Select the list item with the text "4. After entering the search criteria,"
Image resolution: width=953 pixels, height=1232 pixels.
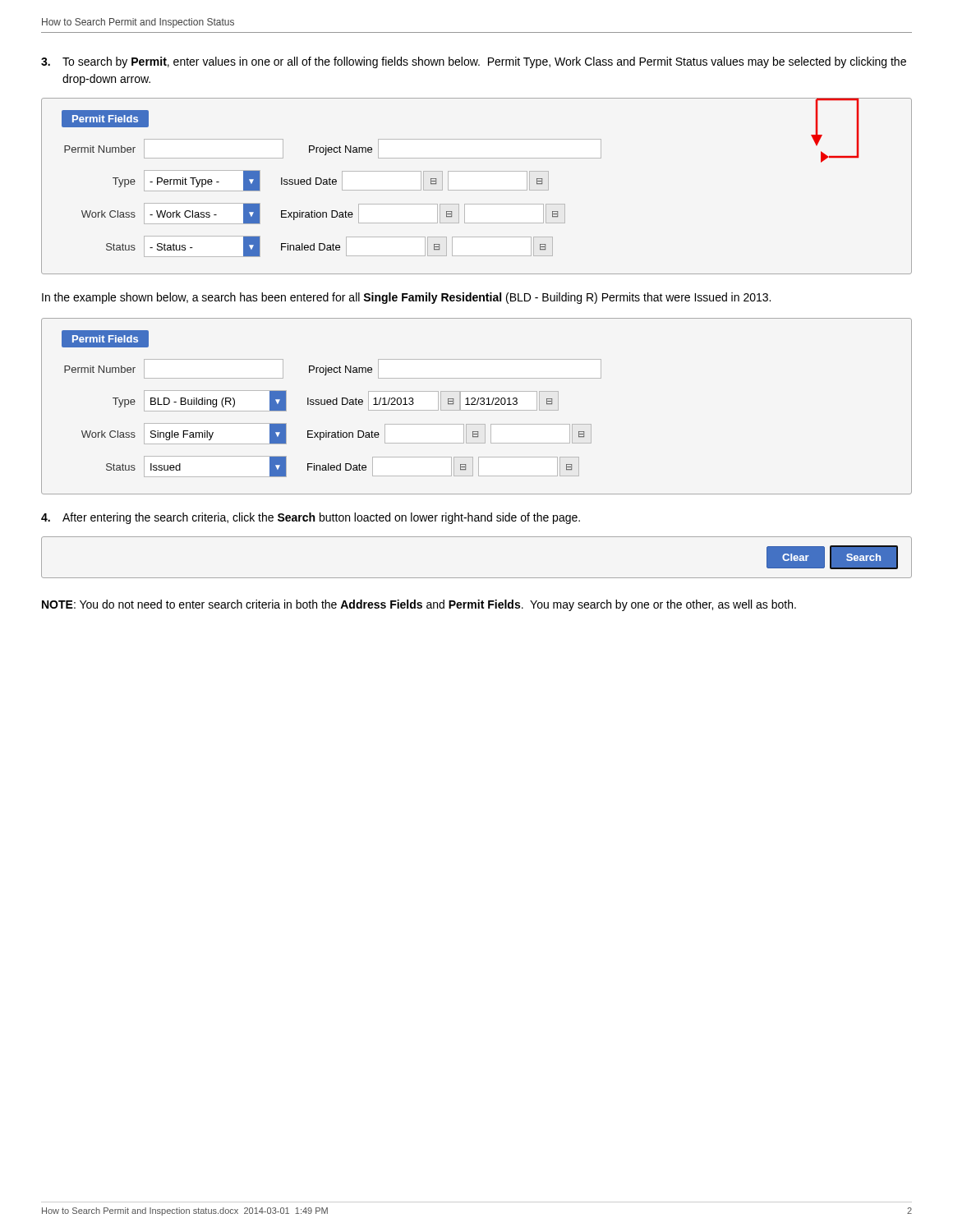click(x=311, y=518)
